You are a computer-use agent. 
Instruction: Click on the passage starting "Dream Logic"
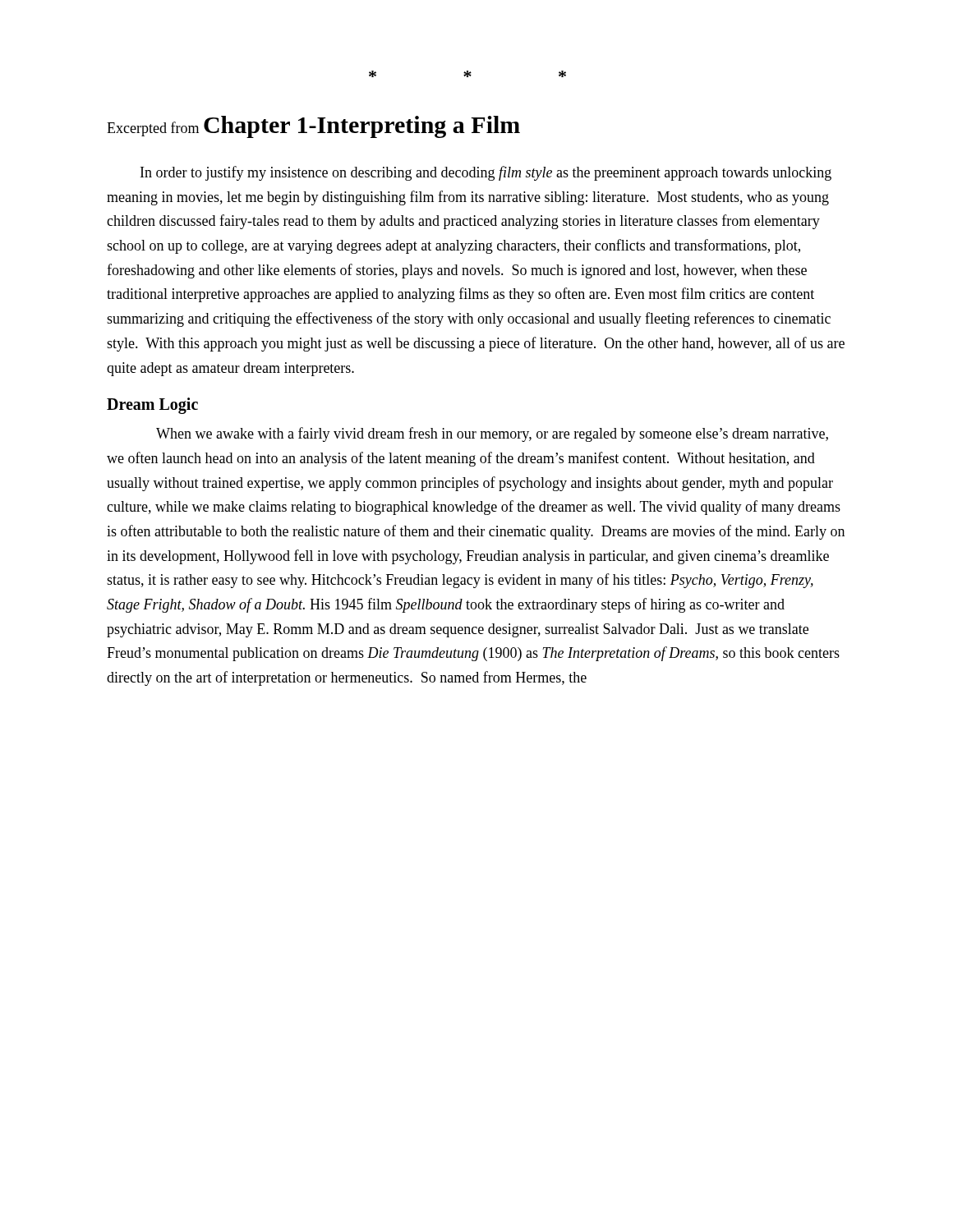point(153,404)
